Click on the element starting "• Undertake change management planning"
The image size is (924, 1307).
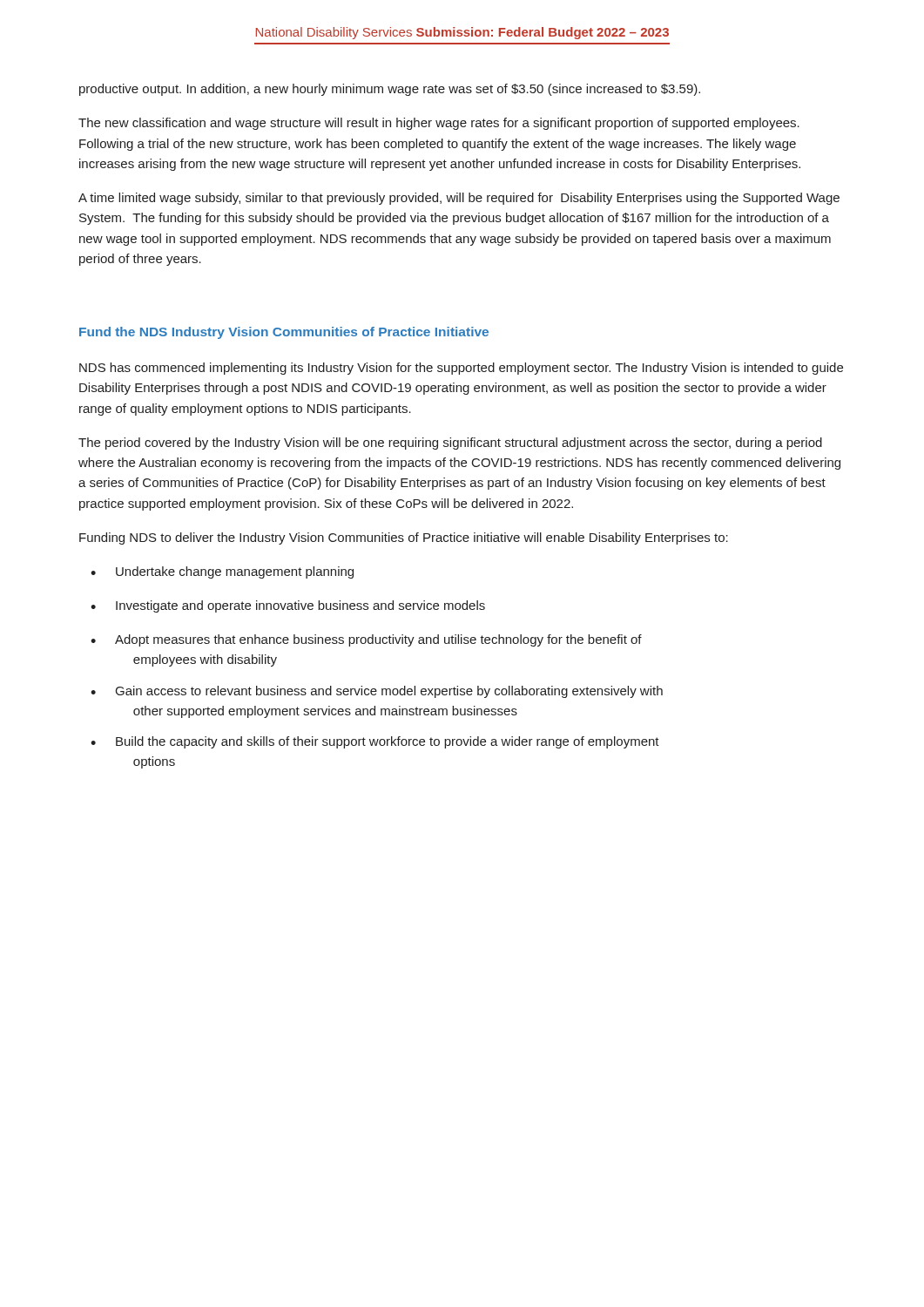223,573
